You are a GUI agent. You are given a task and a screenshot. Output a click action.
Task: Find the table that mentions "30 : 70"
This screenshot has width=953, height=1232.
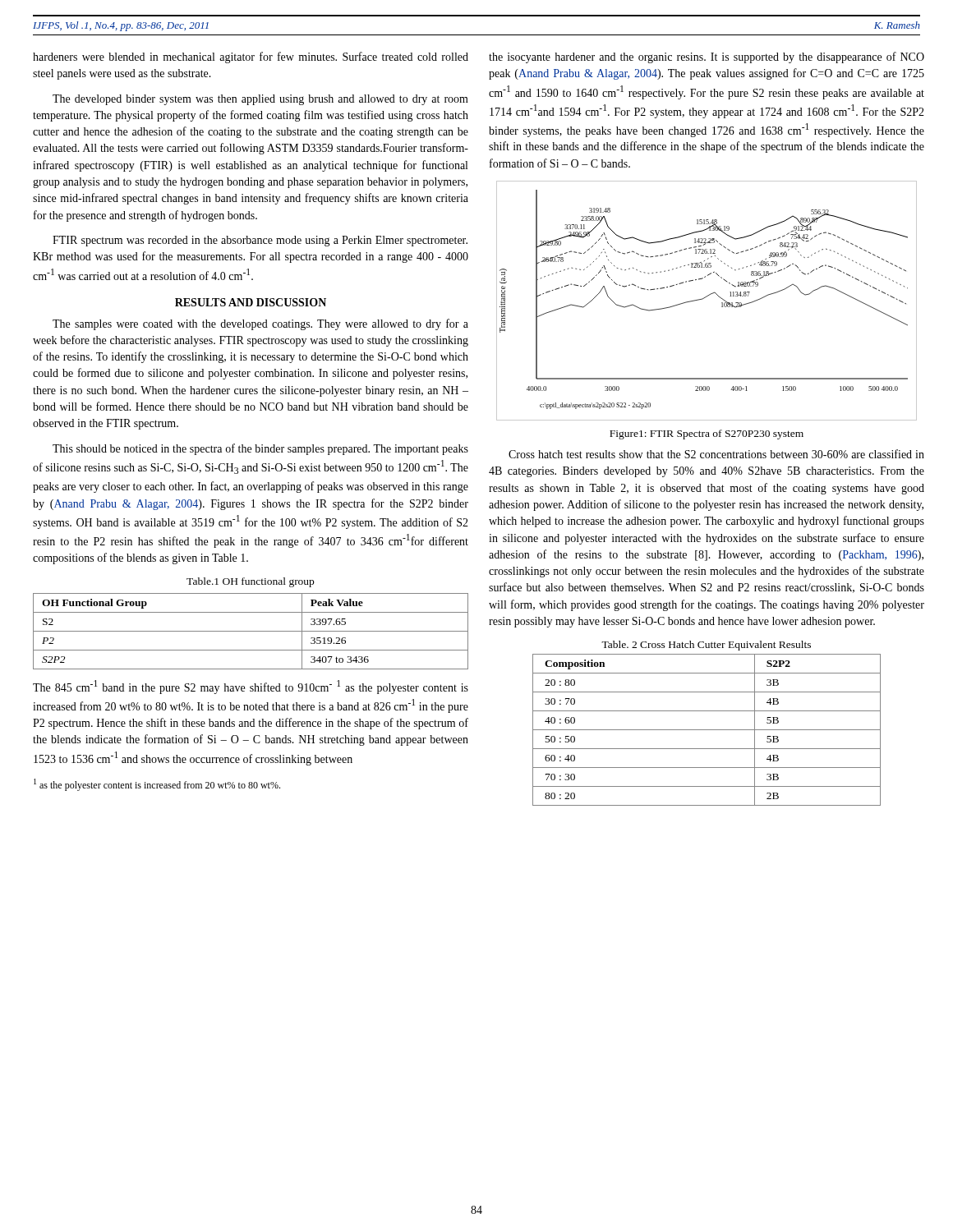pos(707,730)
